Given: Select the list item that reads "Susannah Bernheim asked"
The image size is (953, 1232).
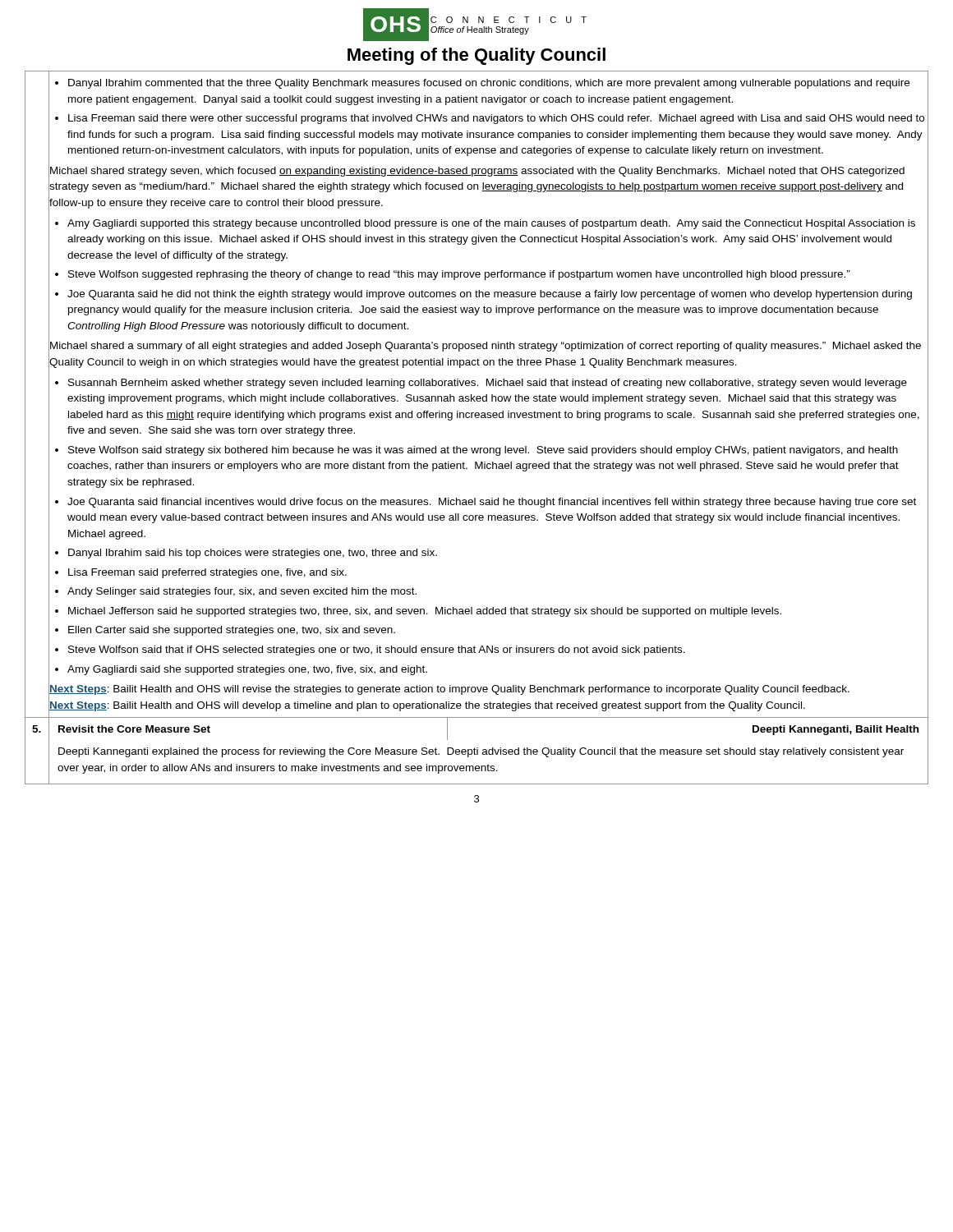Looking at the screenshot, I should 494,406.
